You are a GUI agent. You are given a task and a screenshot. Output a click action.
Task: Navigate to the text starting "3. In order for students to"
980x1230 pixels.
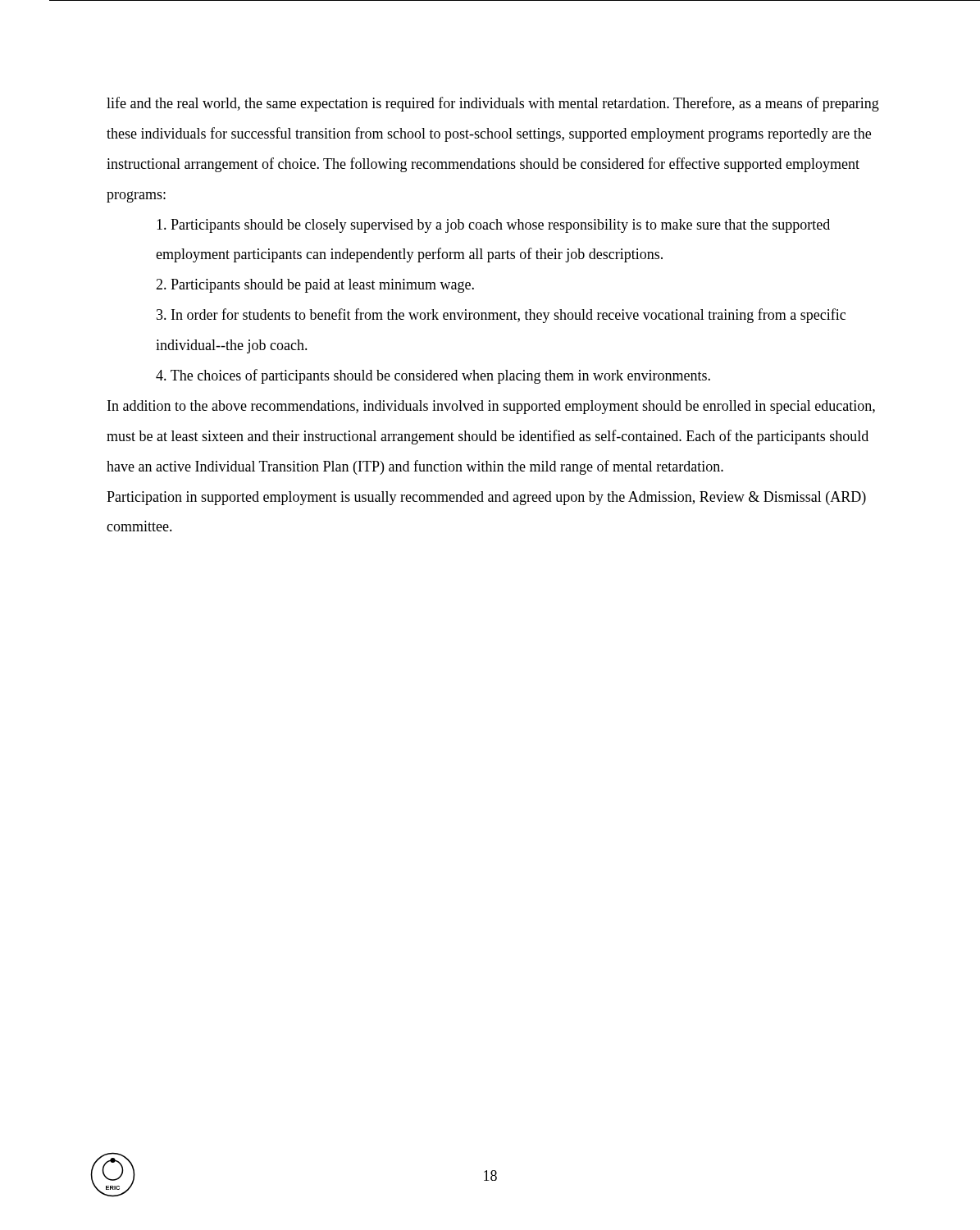(x=501, y=316)
